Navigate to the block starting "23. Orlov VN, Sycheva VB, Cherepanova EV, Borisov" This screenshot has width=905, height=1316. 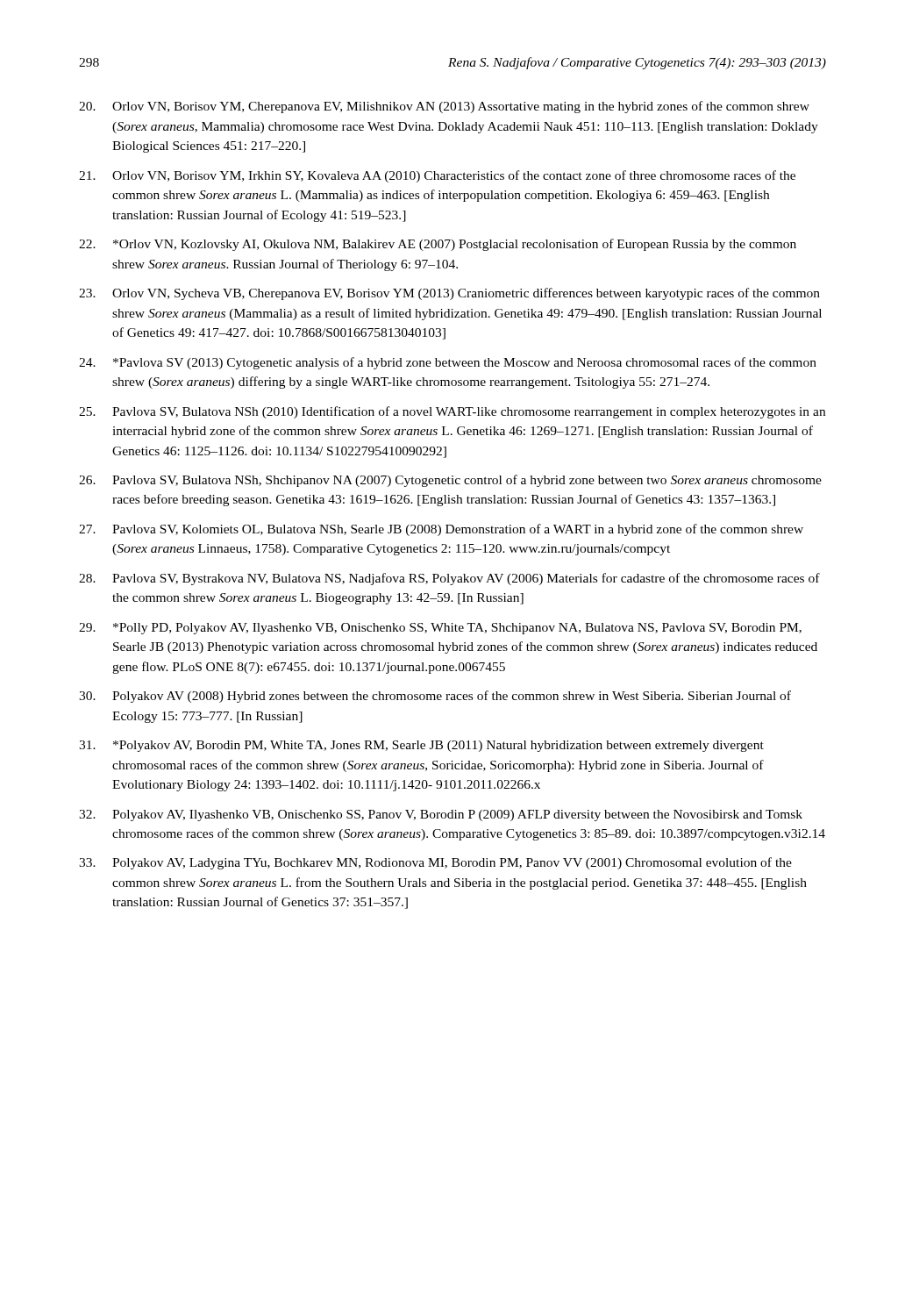452,313
